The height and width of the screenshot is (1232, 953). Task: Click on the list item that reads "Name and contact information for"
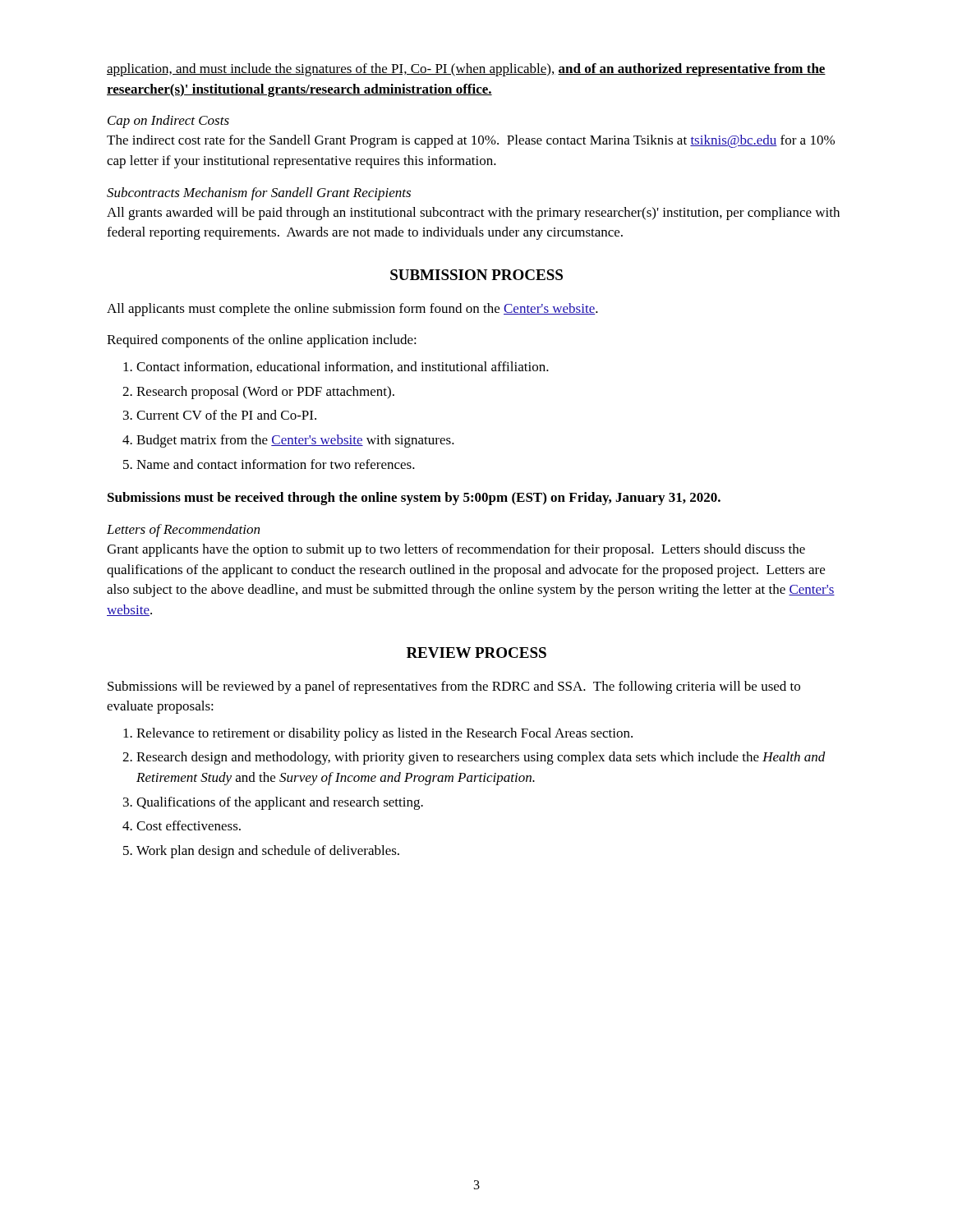[276, 464]
